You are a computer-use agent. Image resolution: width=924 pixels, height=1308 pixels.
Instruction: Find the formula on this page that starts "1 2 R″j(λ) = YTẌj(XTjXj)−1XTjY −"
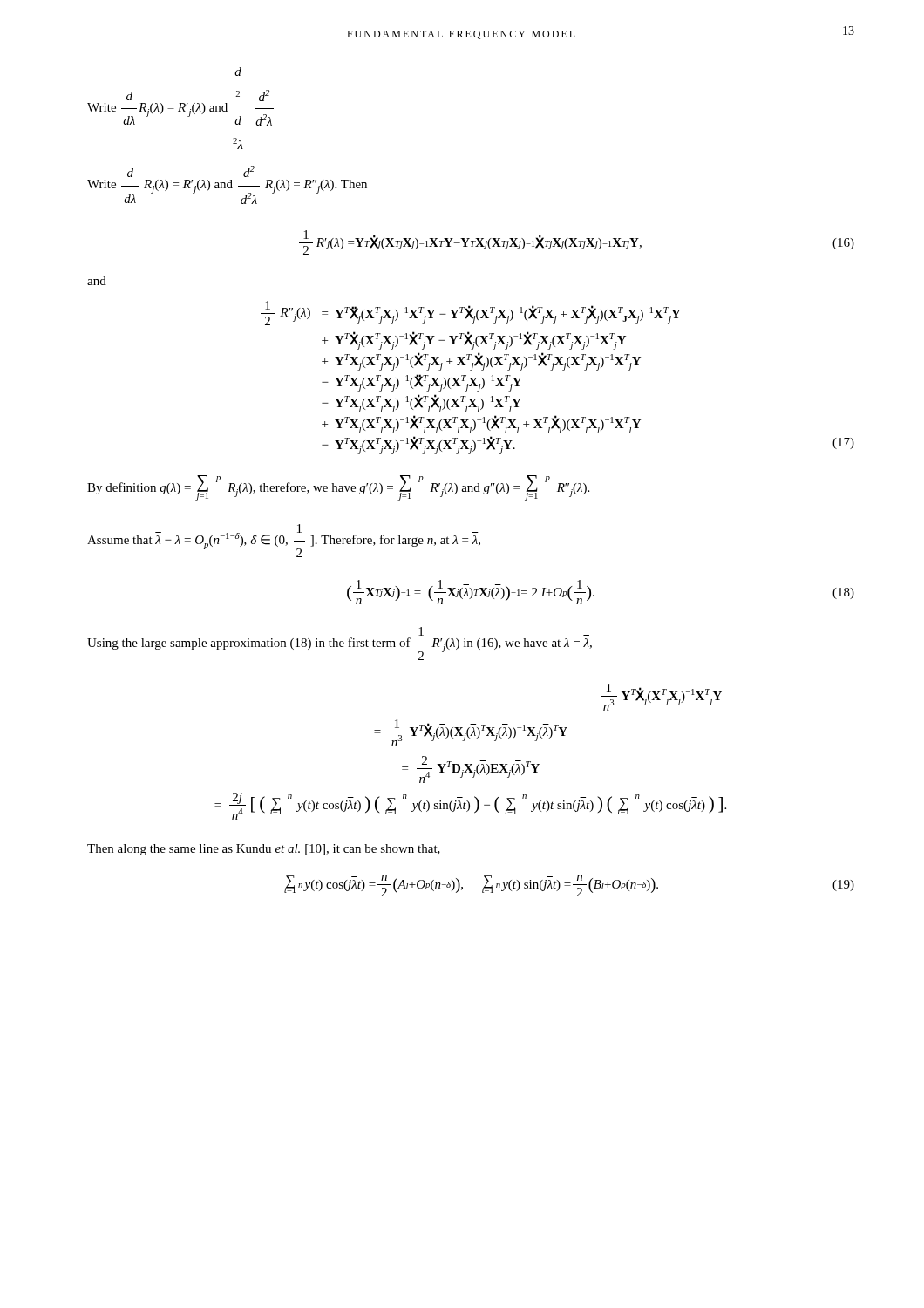pyautogui.click(x=557, y=376)
